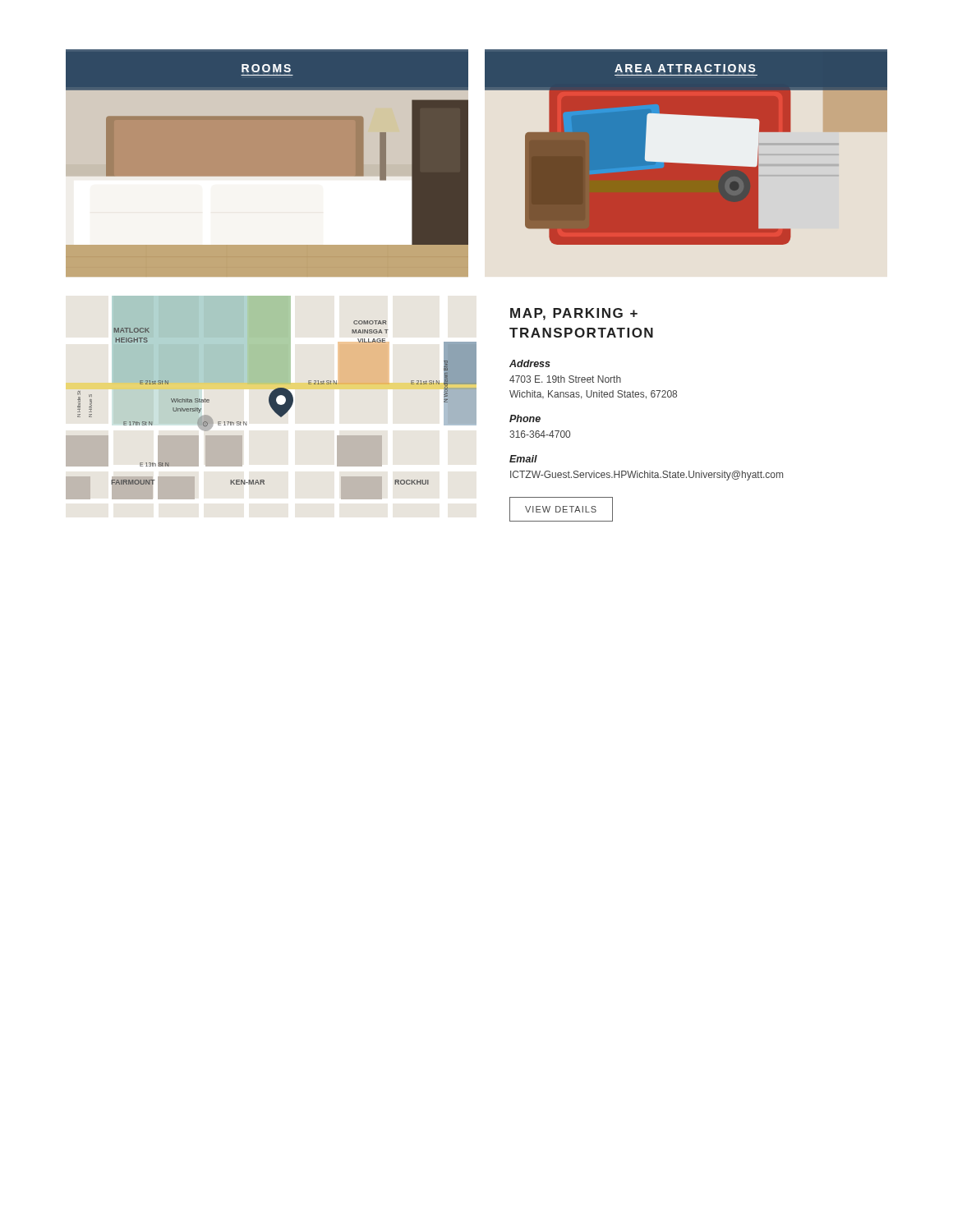Find the section header with the text "MAP, PARKING +TRANSPORTATION"
This screenshot has height=1232, width=953.
click(582, 323)
